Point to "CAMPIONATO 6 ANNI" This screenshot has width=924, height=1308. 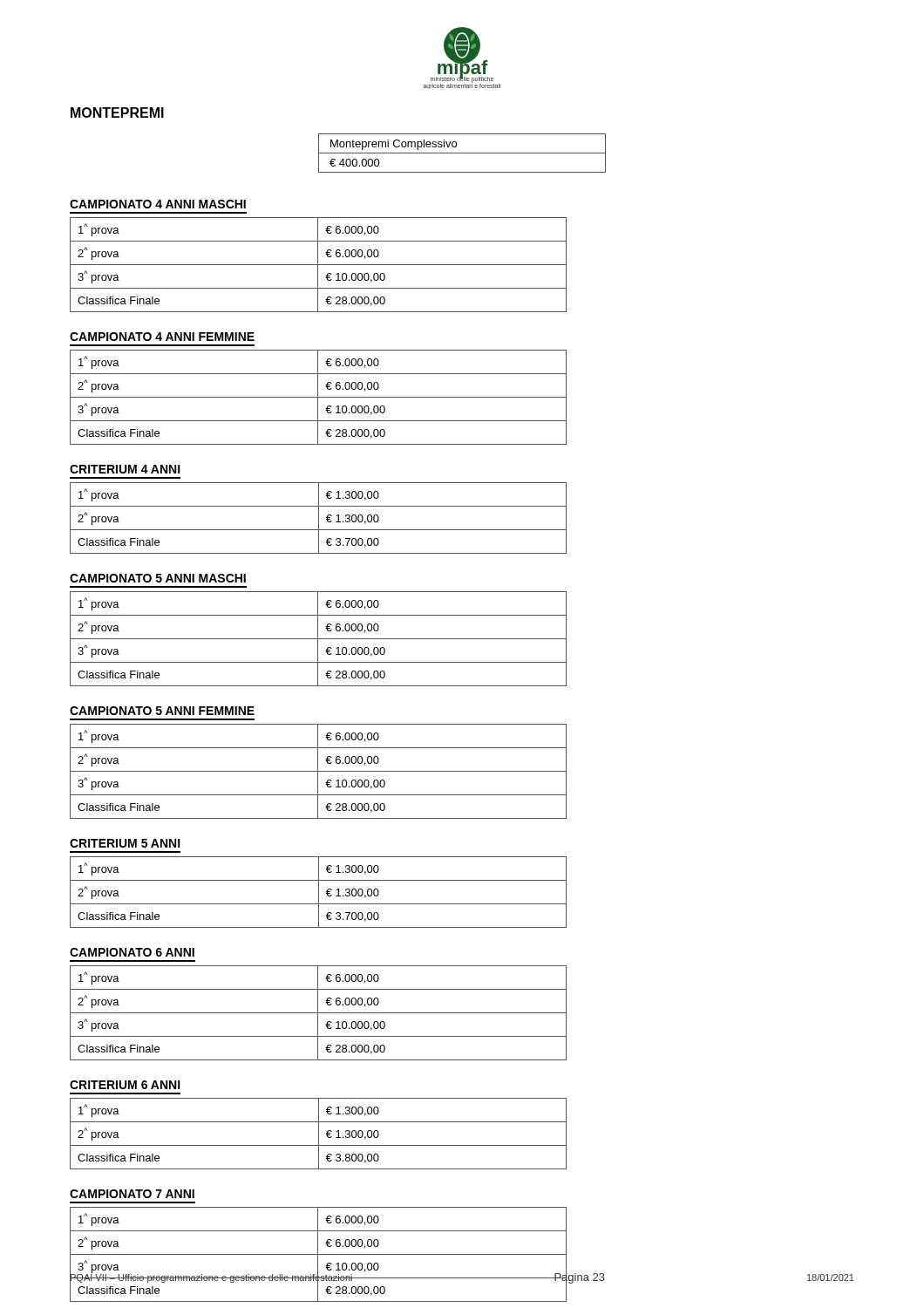point(132,952)
